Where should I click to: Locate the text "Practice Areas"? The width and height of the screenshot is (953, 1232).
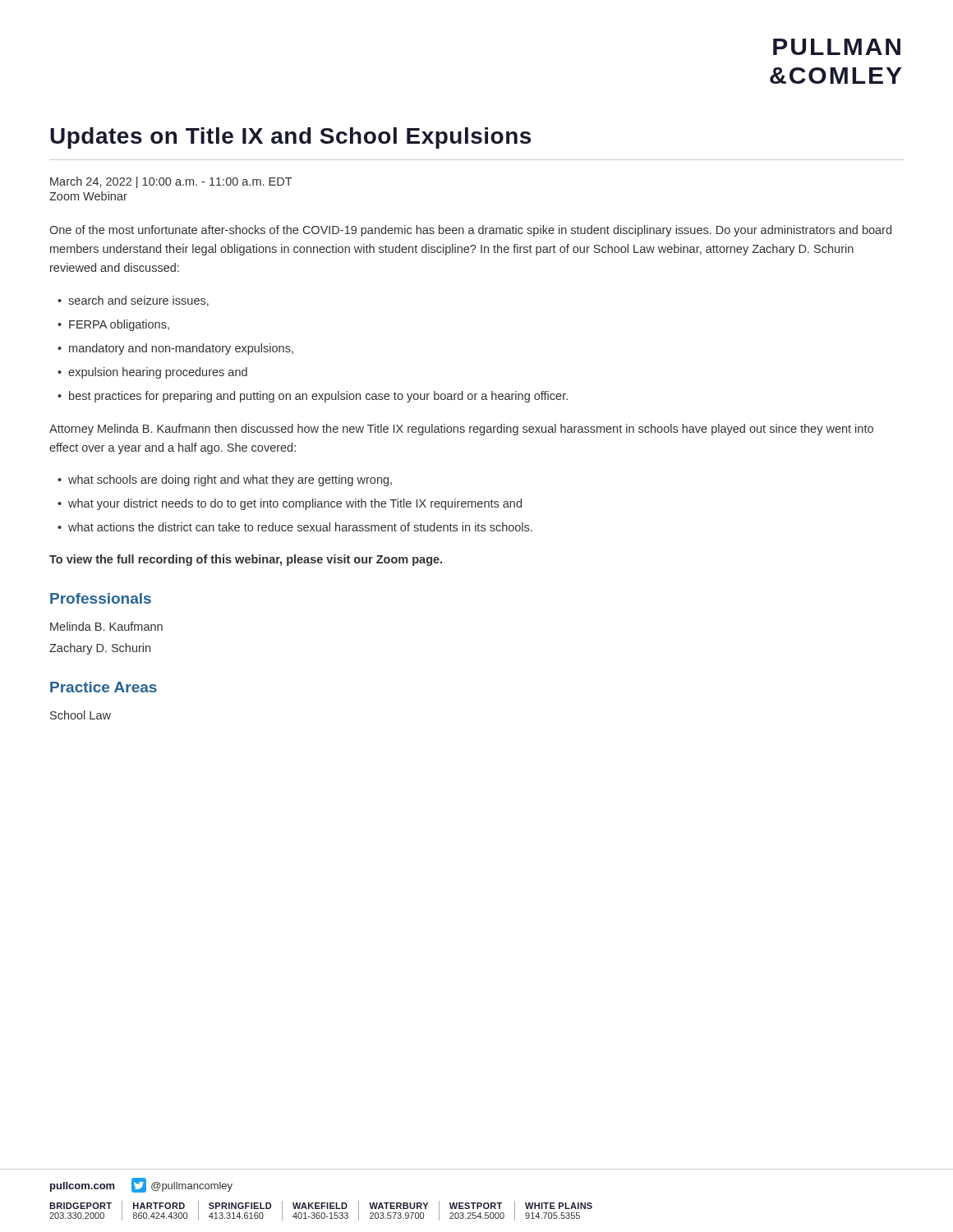coord(103,687)
